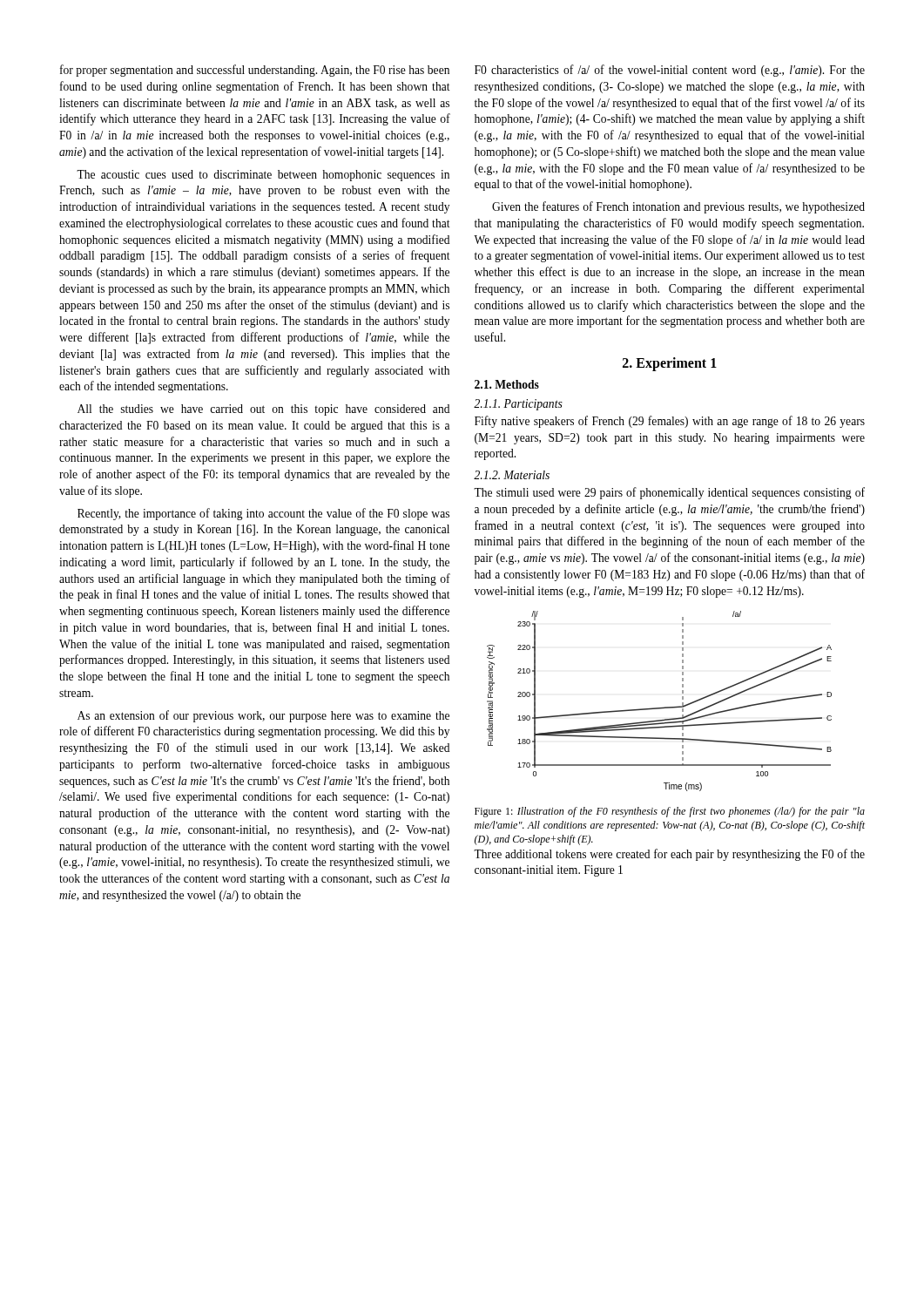The height and width of the screenshot is (1307, 924).
Task: Locate the line chart
Action: pos(669,704)
